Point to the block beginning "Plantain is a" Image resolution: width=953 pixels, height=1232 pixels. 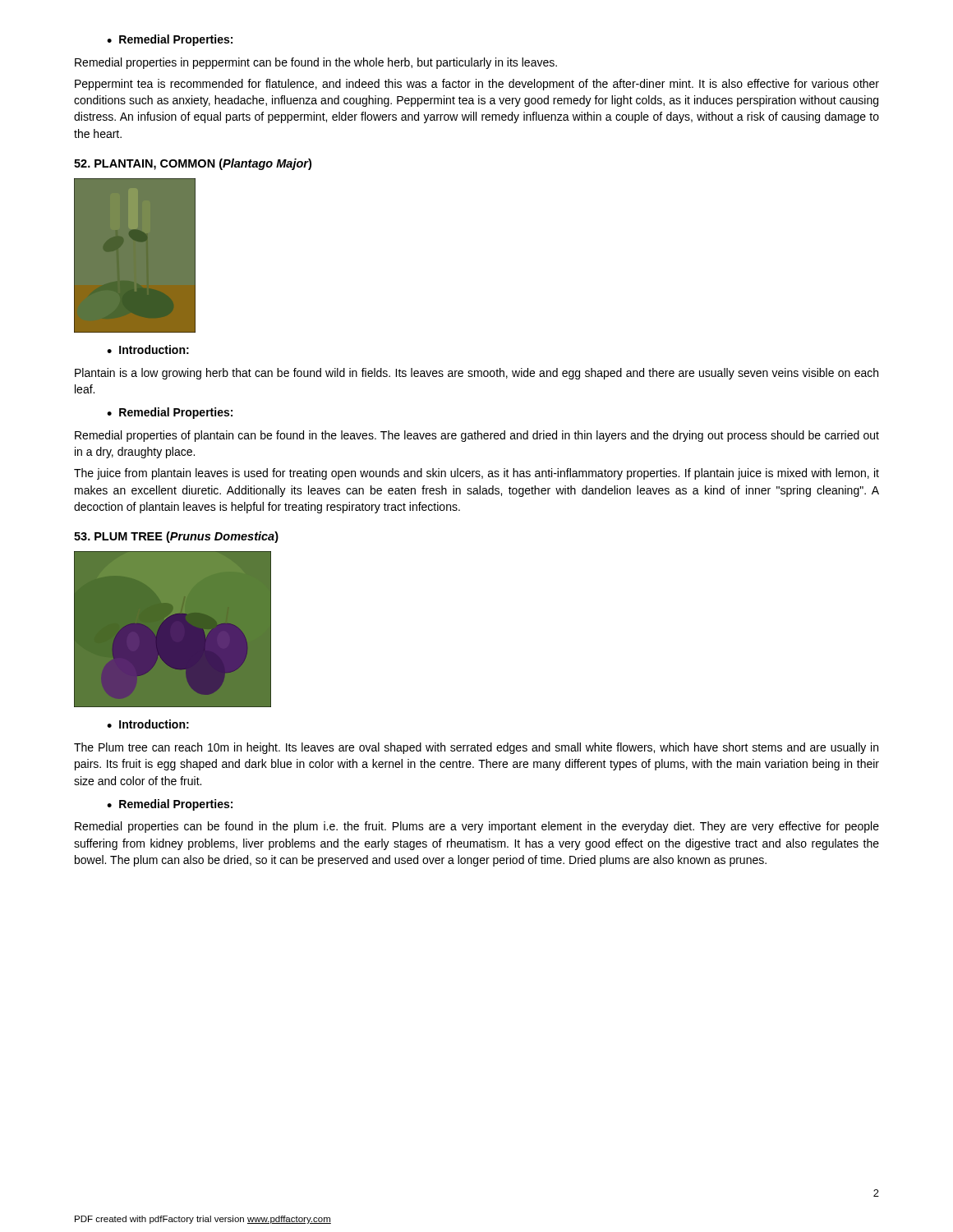pyautogui.click(x=476, y=381)
